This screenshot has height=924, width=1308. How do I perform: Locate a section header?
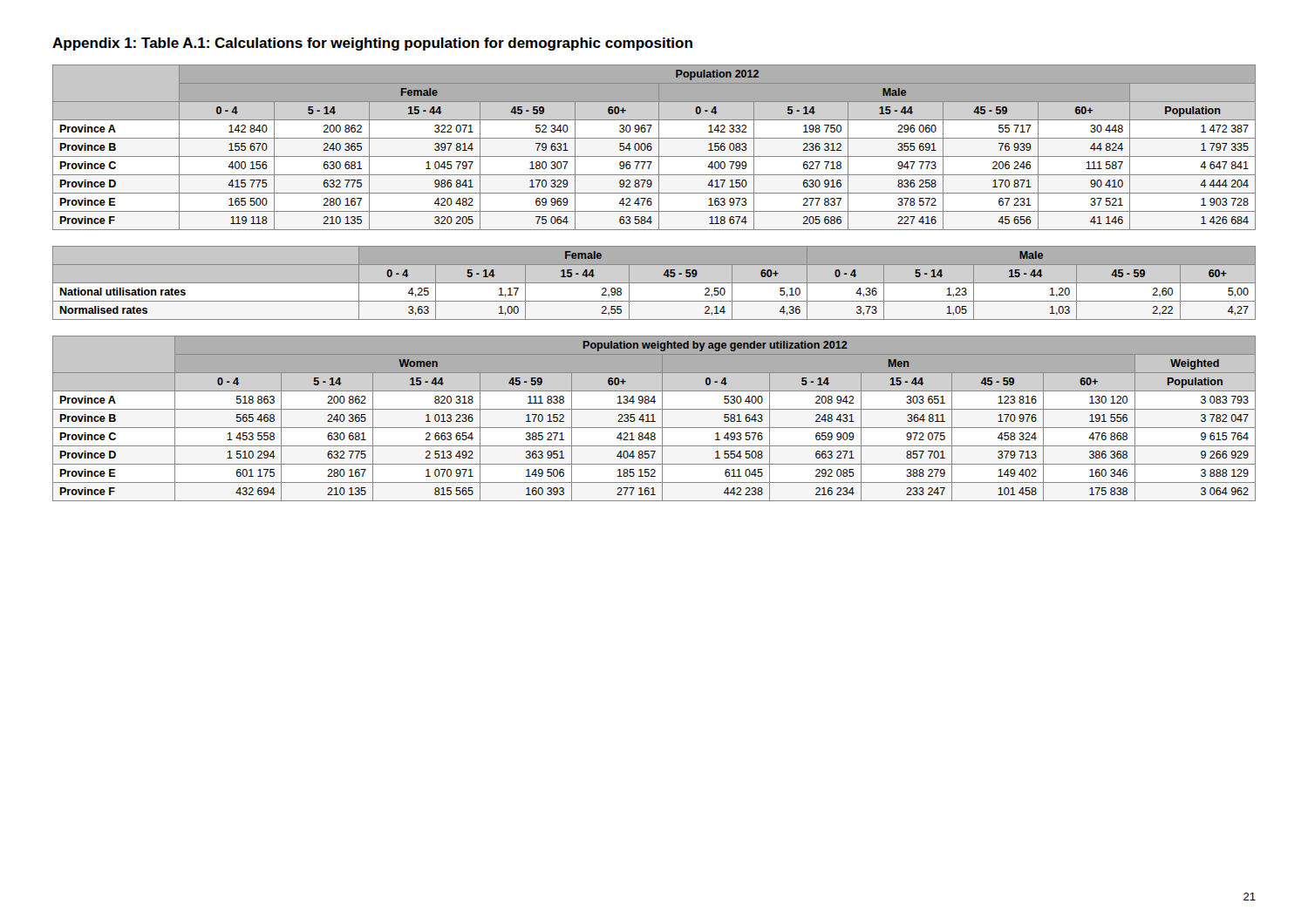tap(373, 43)
